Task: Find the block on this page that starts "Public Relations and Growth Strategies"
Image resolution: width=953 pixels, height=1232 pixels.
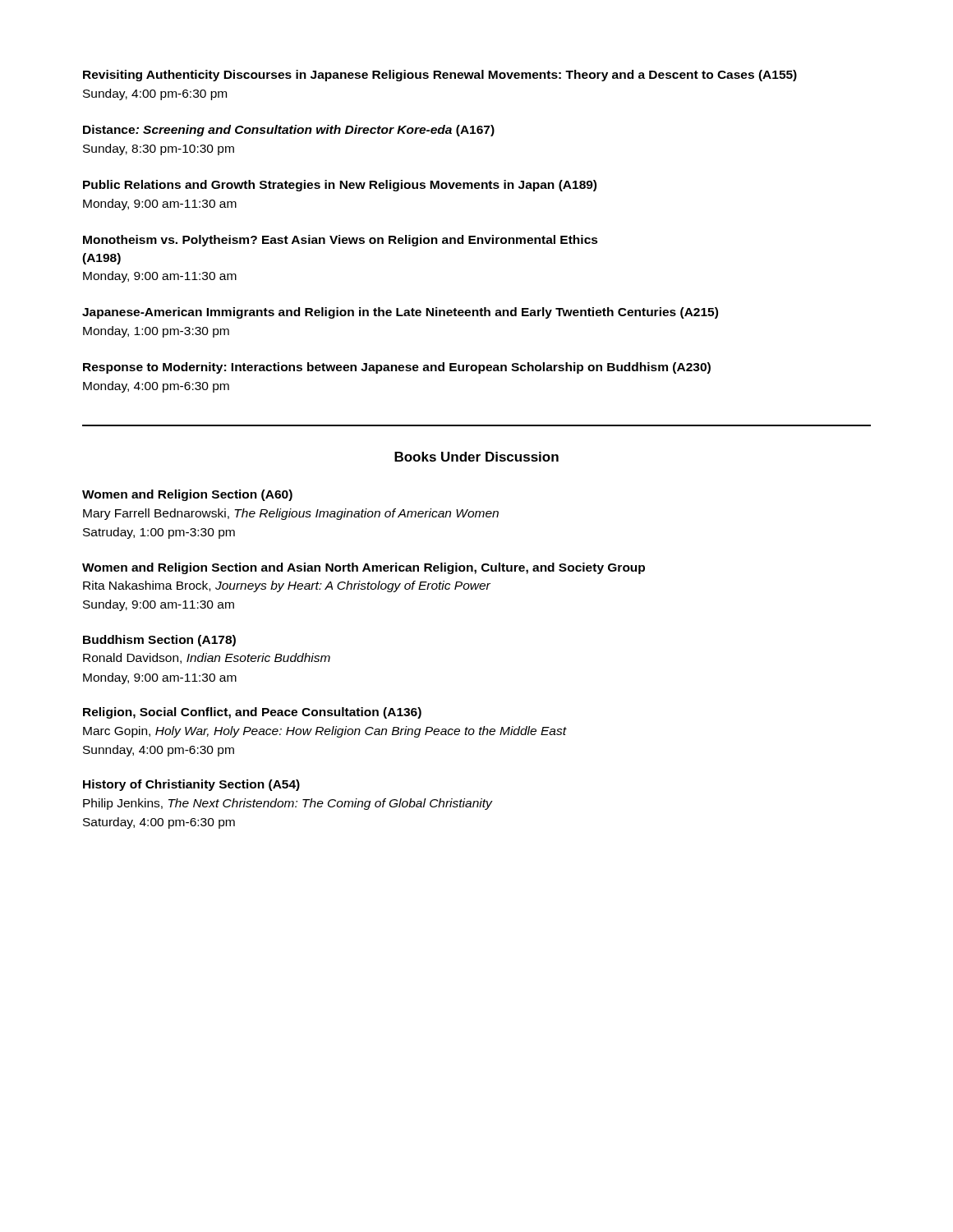Action: coord(476,194)
